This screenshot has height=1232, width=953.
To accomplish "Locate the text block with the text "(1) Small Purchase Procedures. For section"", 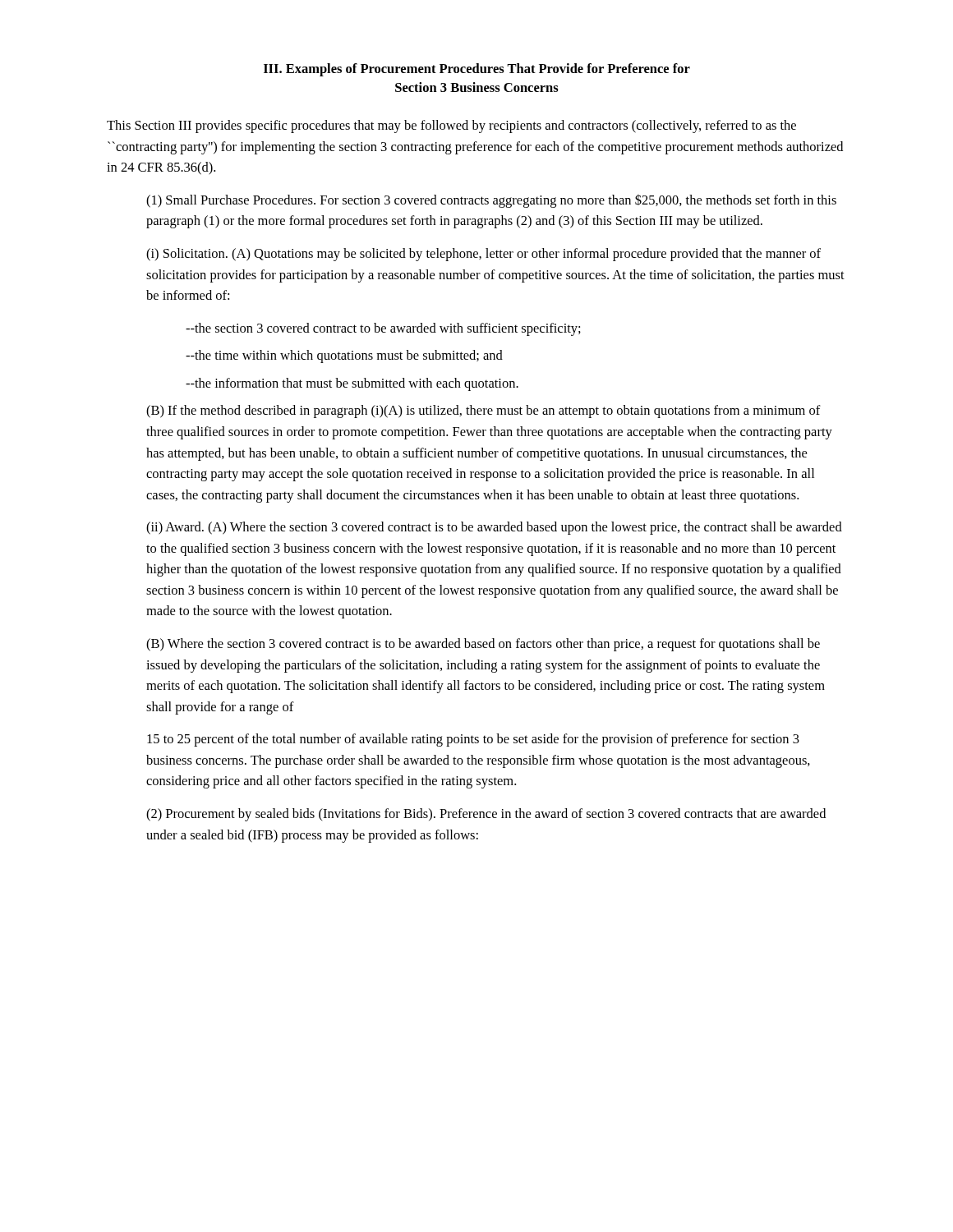I will pos(491,210).
